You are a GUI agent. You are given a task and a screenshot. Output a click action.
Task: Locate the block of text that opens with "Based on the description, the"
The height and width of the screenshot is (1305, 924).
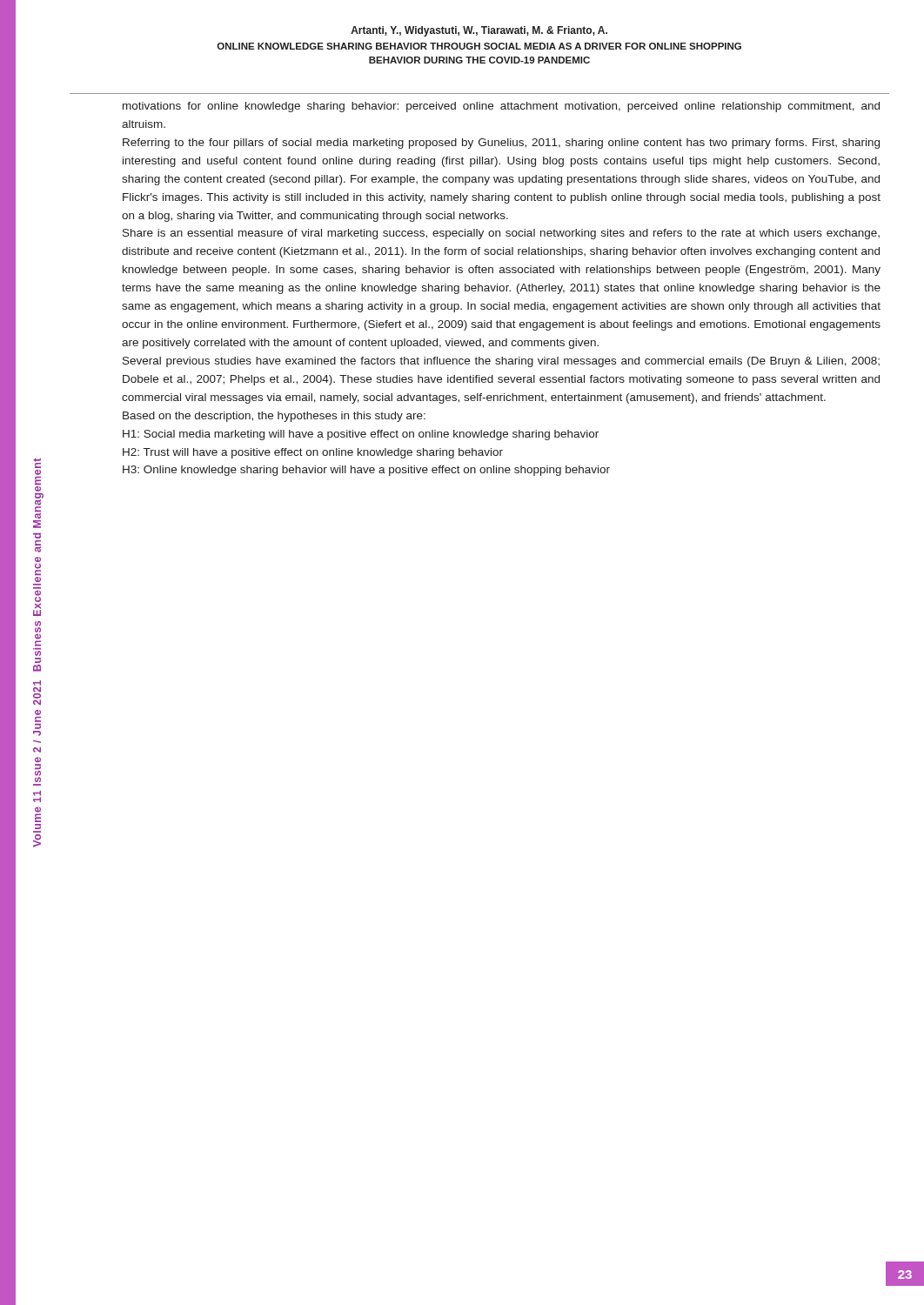click(x=274, y=417)
